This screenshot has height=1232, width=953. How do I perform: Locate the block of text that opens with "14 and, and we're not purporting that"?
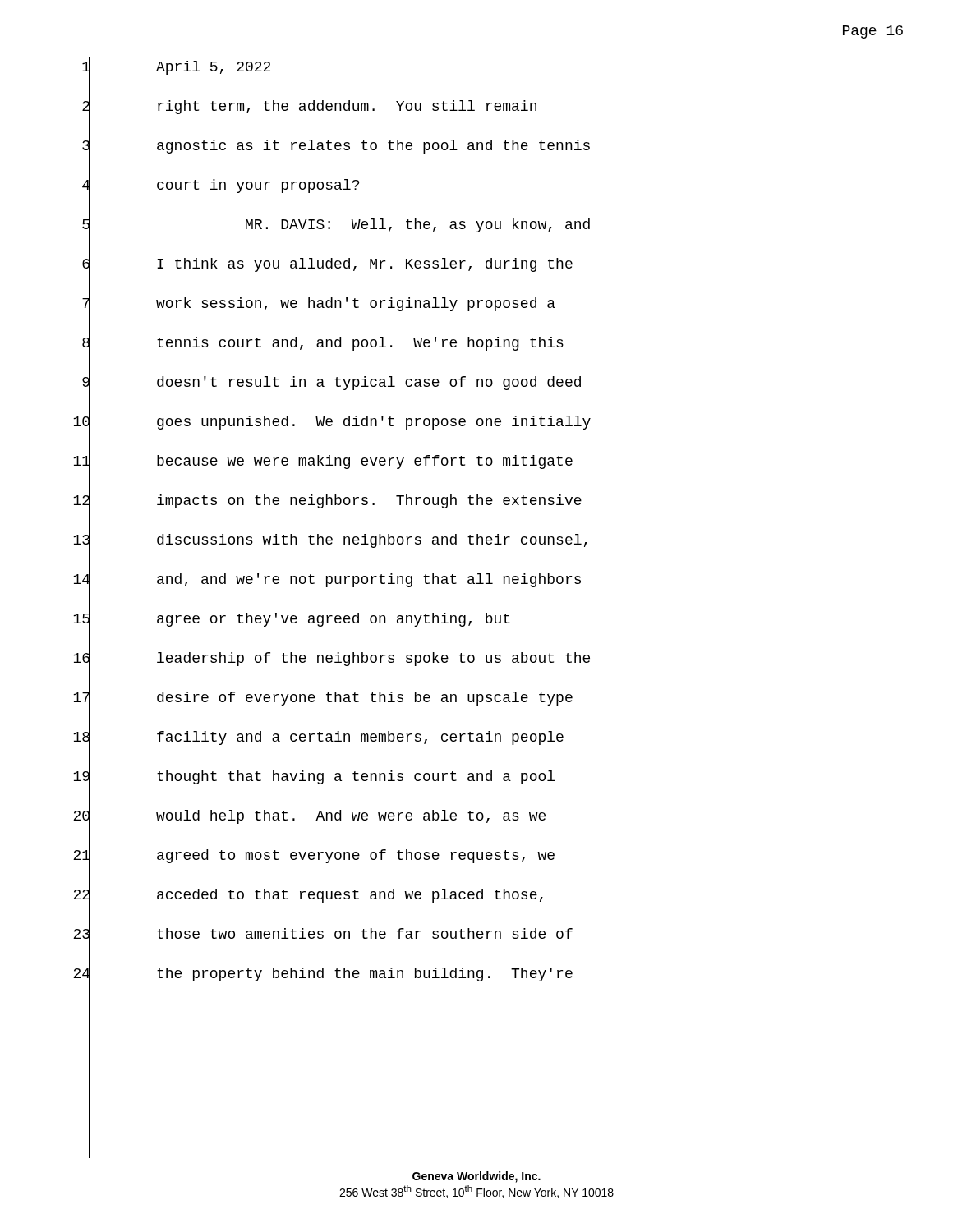click(291, 580)
